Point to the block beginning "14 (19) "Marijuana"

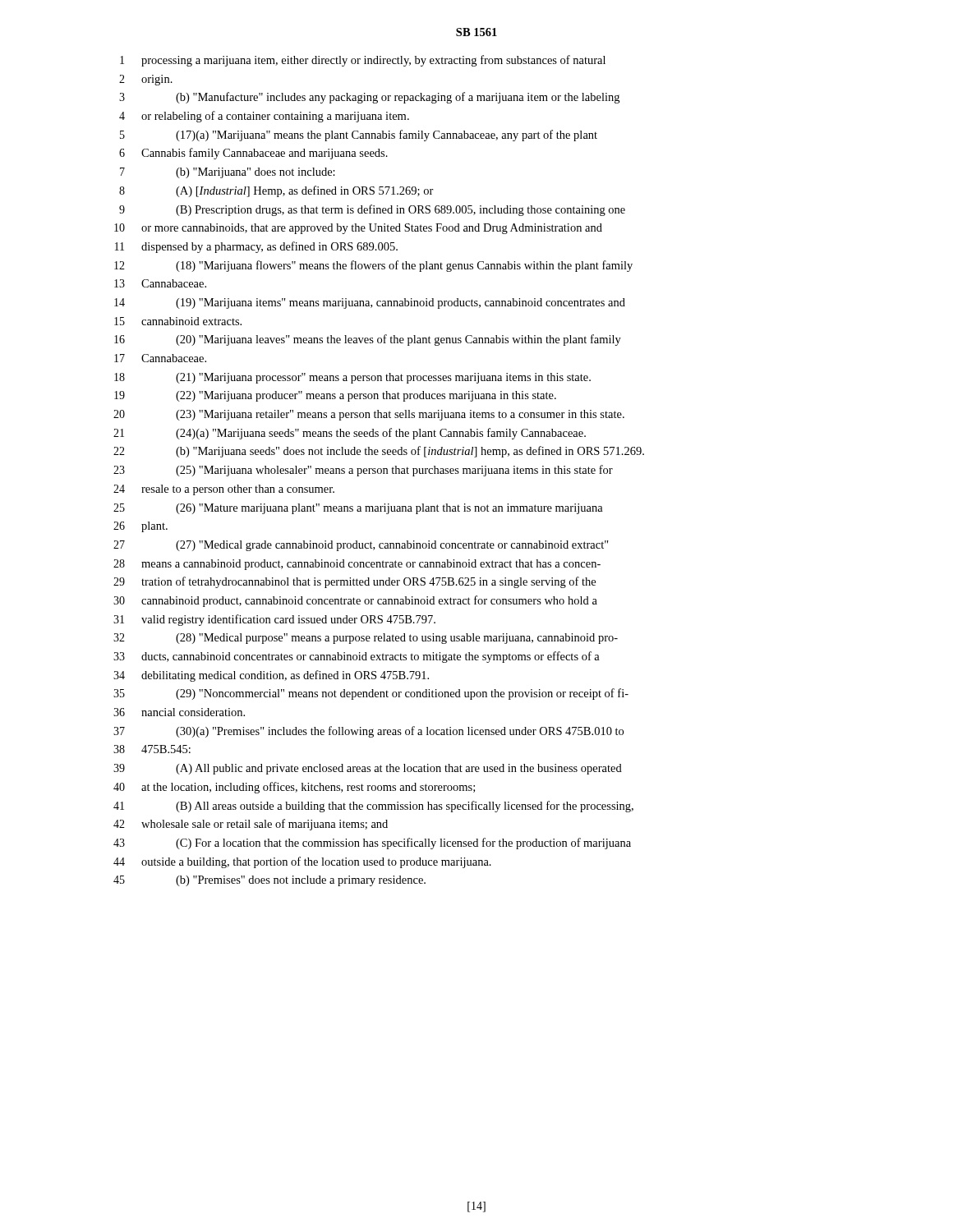point(493,303)
